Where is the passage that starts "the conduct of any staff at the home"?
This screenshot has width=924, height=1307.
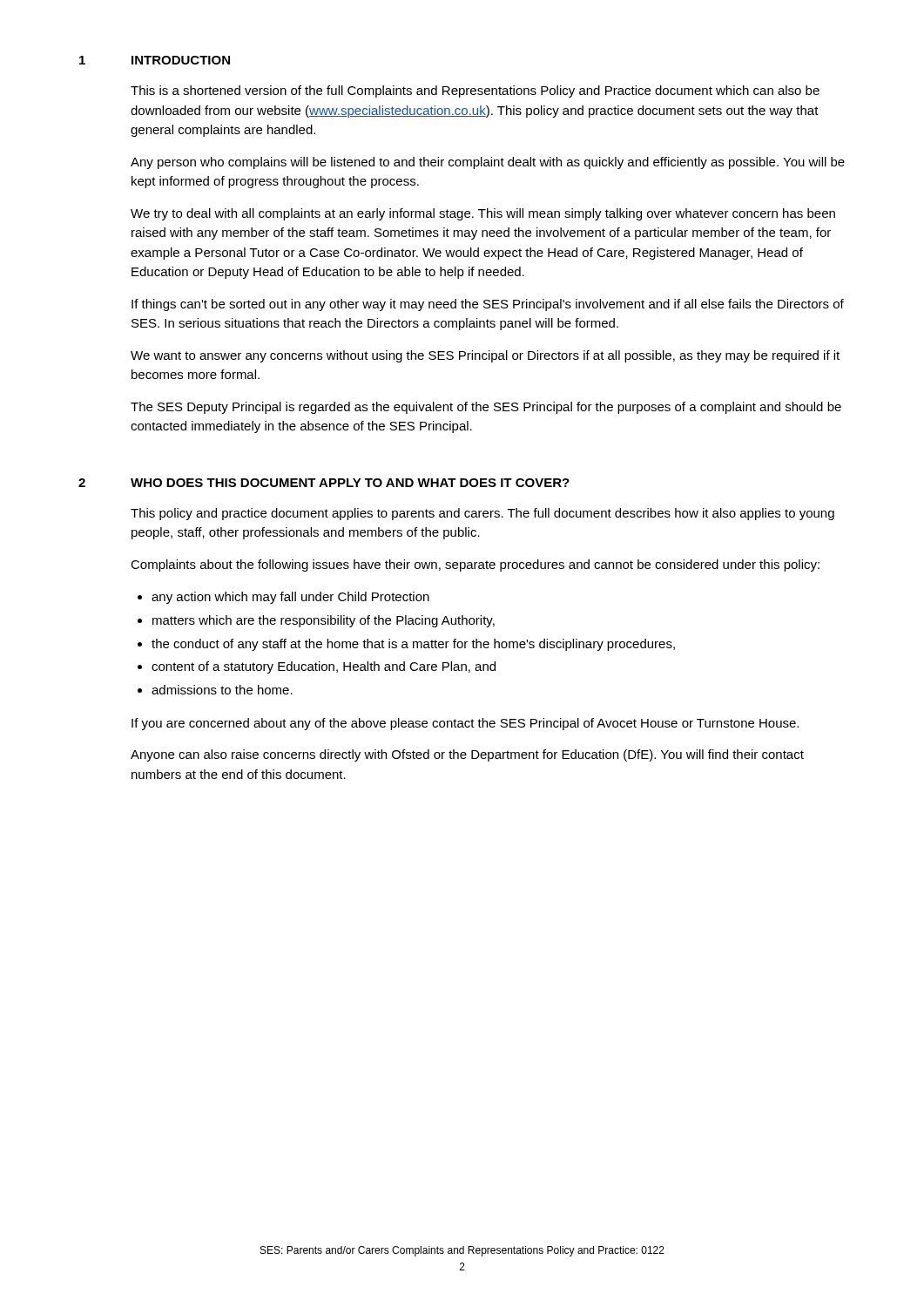coord(414,643)
